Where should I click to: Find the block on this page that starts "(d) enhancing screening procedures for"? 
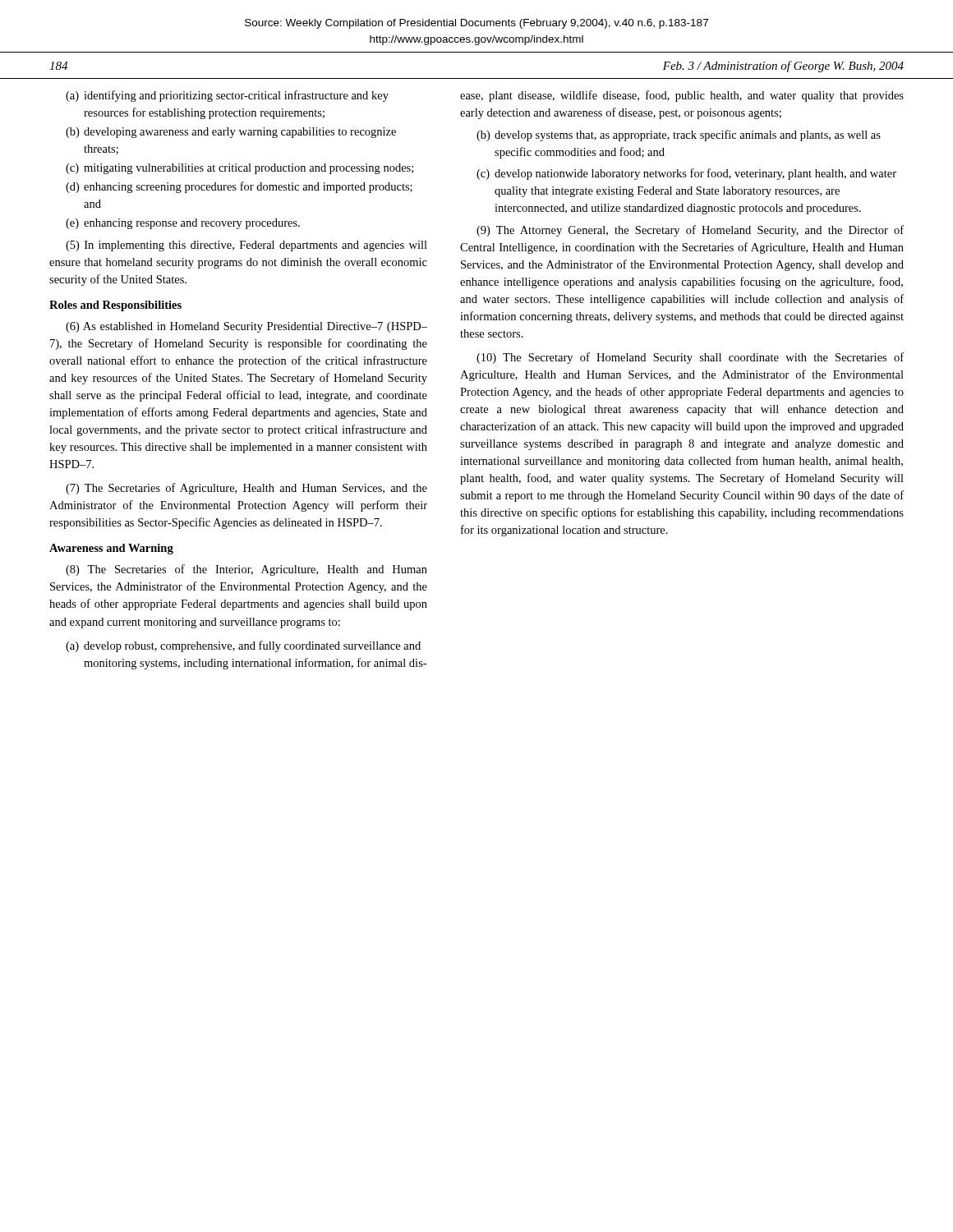tap(246, 195)
